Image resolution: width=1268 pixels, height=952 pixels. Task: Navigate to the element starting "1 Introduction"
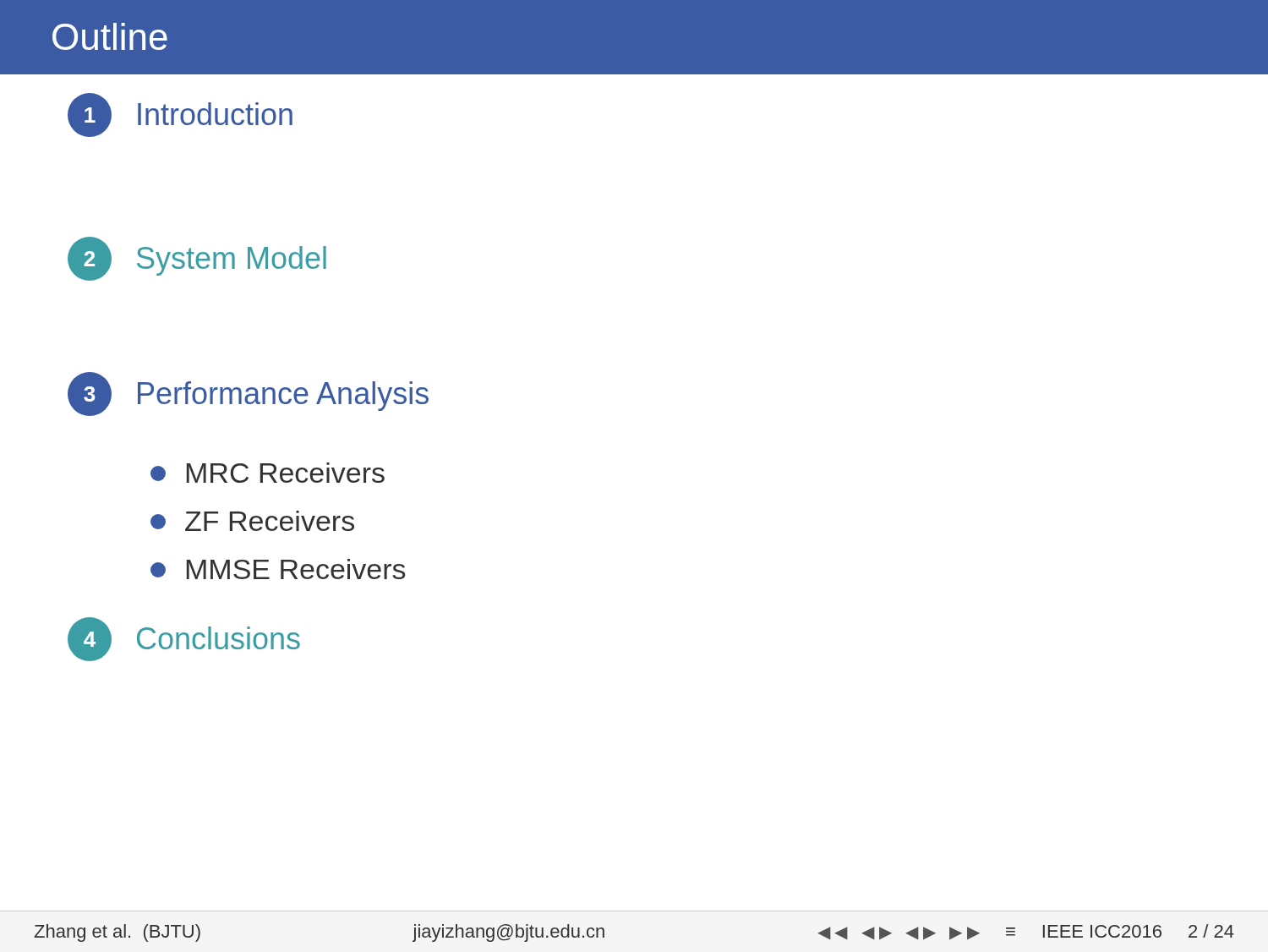point(181,115)
